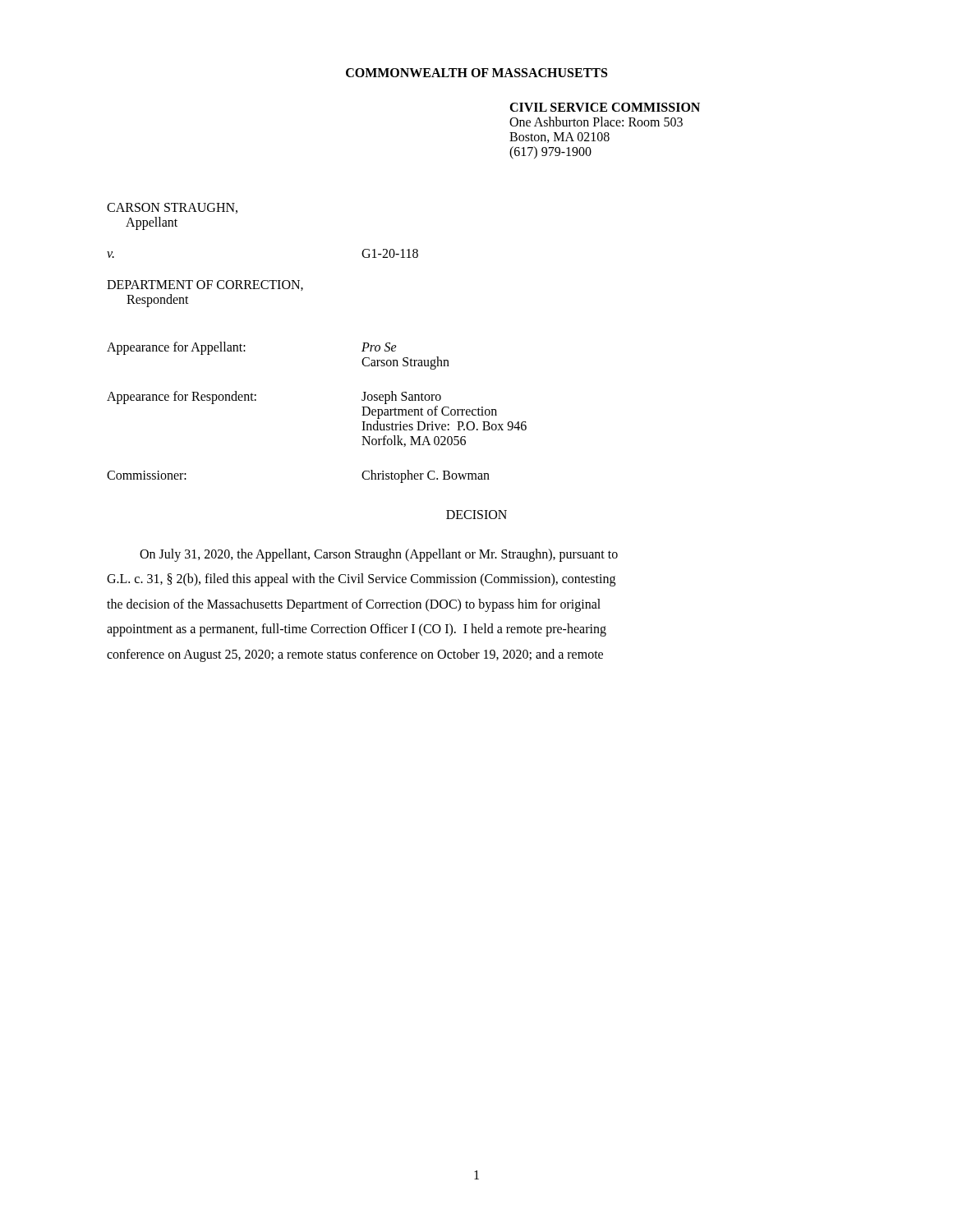Click on the block starting "CARSON STRAUGHN, Appellant"
Viewport: 953px width, 1232px height.
coord(173,215)
